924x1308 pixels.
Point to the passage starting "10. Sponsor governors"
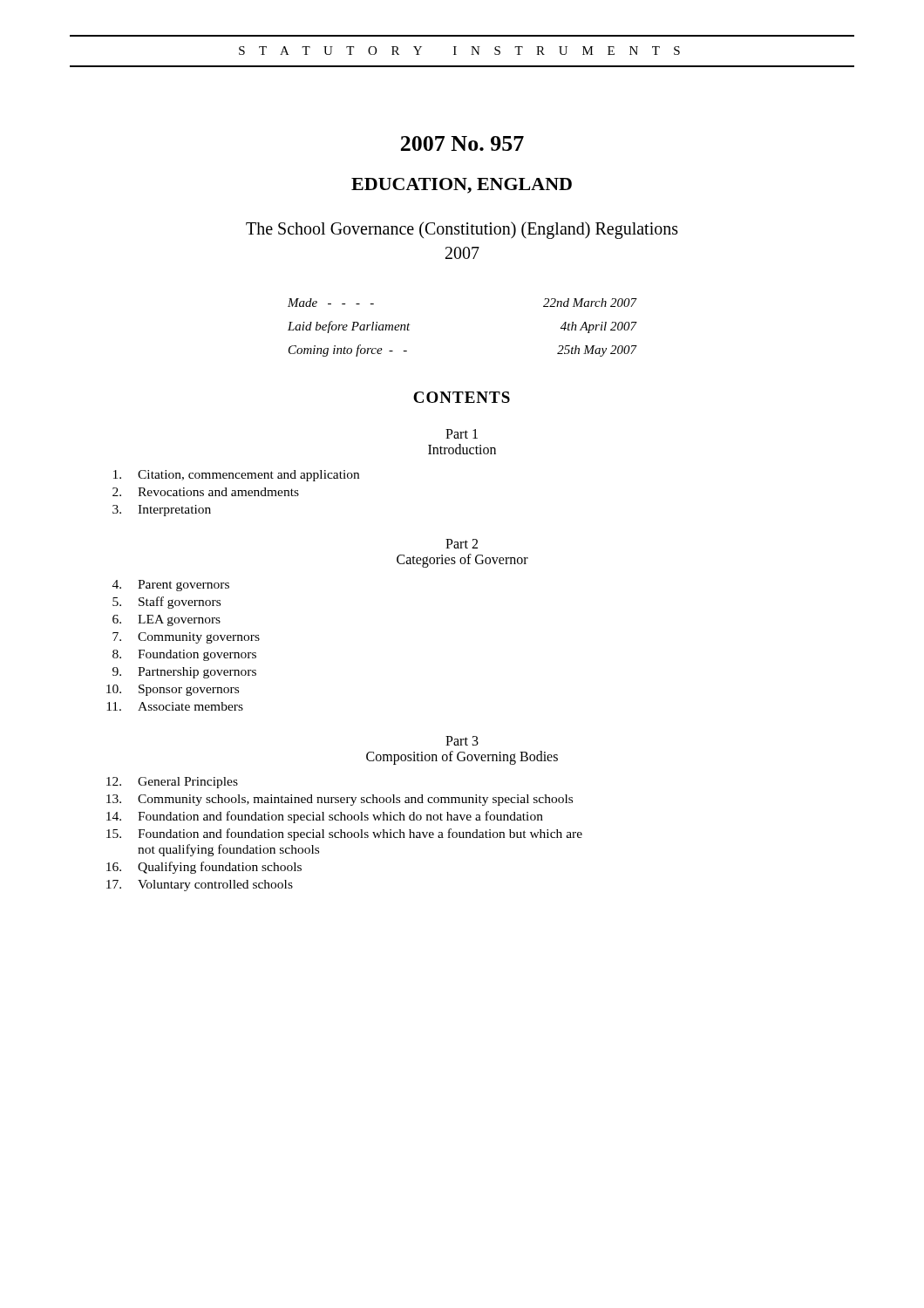[x=173, y=690]
